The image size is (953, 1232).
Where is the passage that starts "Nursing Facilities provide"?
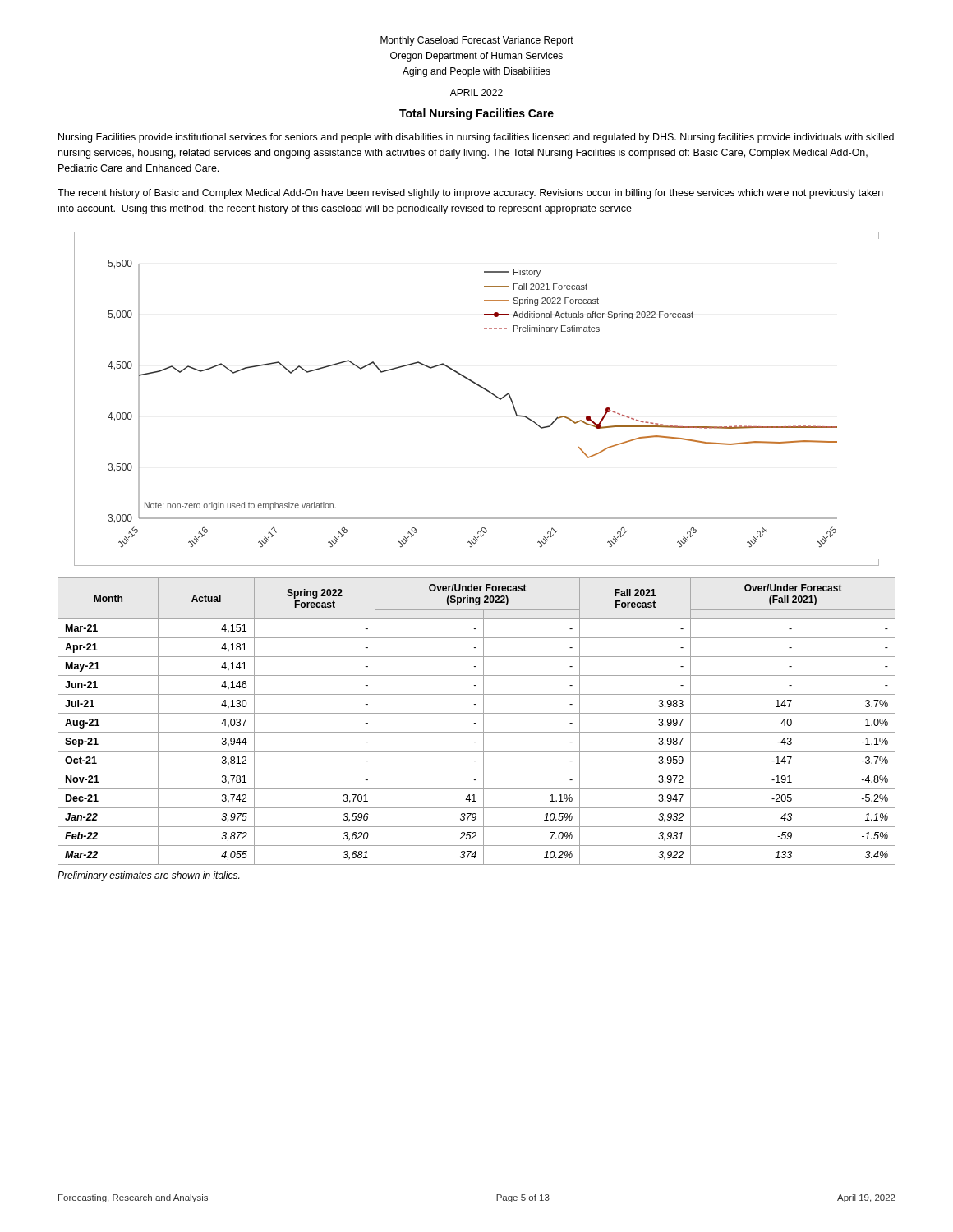pos(476,153)
